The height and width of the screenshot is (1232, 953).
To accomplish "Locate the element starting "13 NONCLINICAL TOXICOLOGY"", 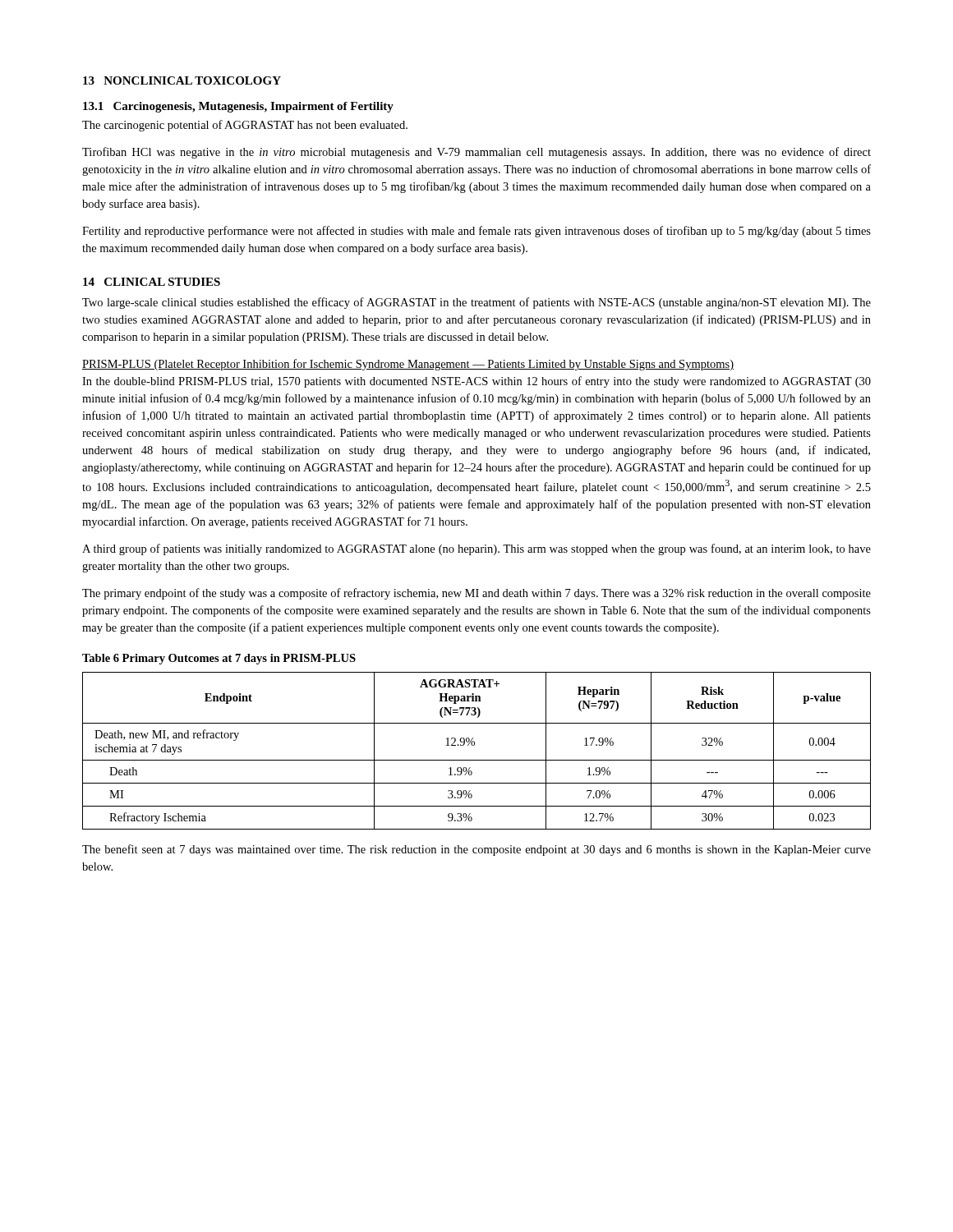I will click(x=182, y=81).
